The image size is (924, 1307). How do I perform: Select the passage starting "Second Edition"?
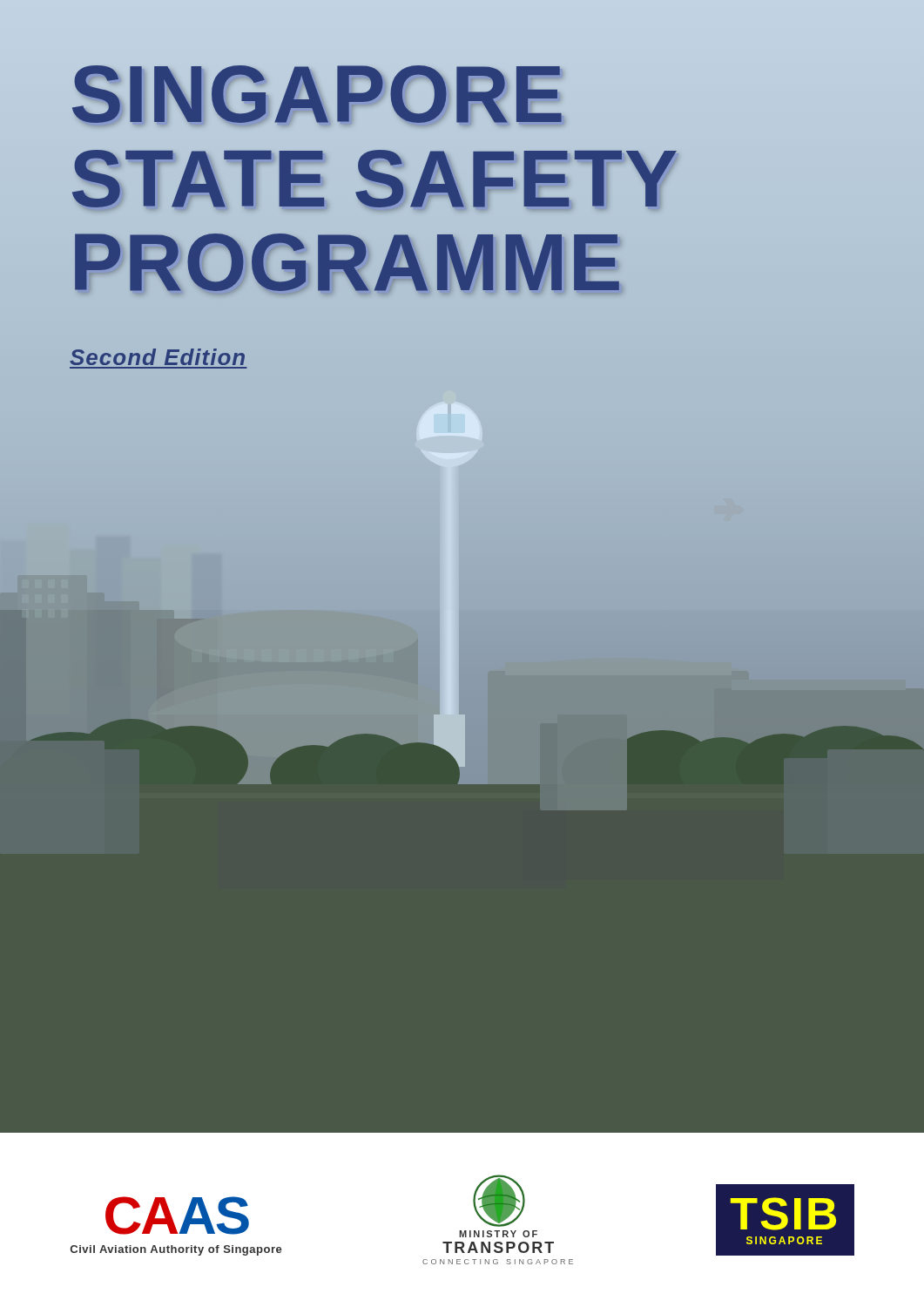[x=158, y=357]
